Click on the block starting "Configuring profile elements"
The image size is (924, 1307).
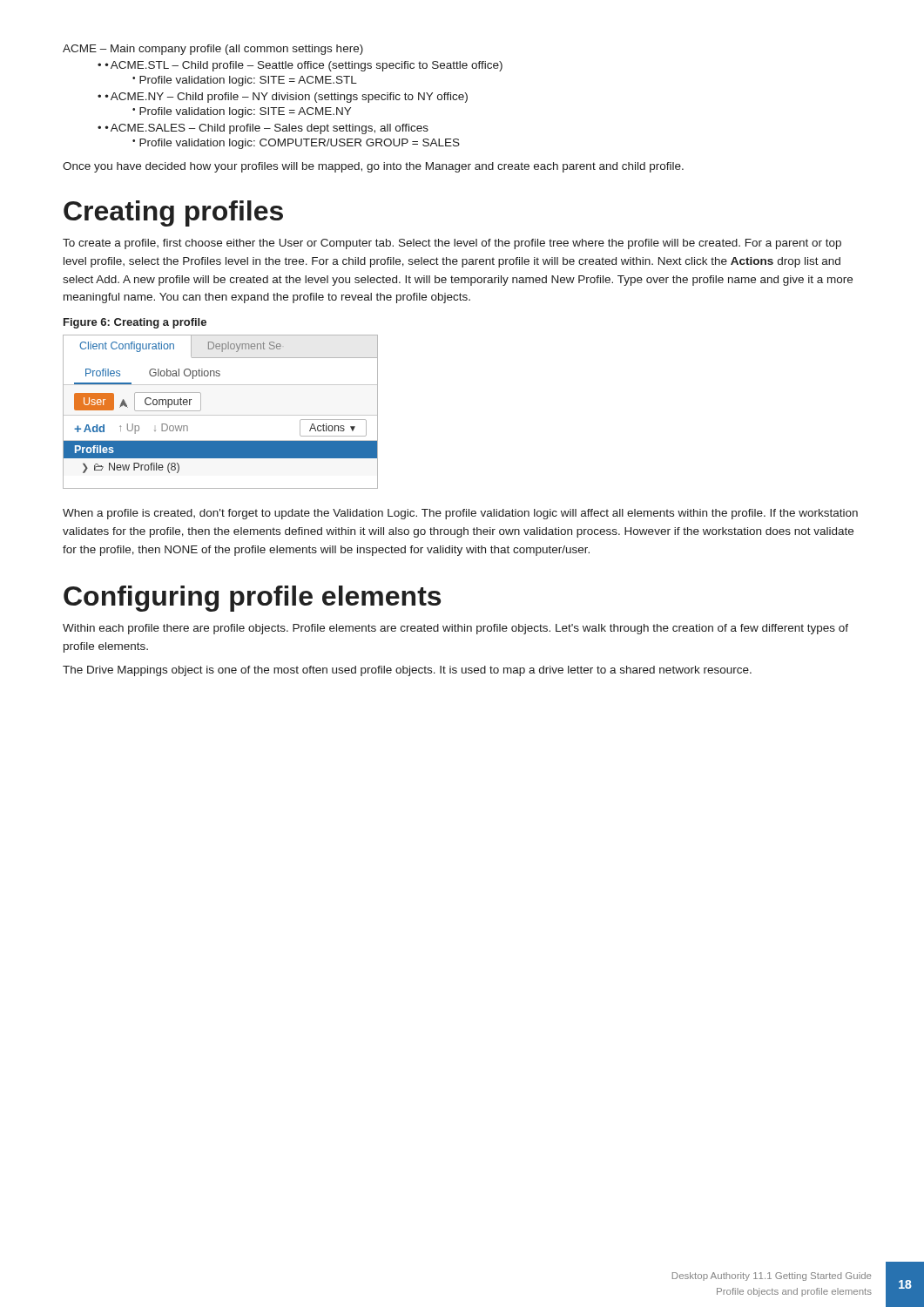[252, 596]
